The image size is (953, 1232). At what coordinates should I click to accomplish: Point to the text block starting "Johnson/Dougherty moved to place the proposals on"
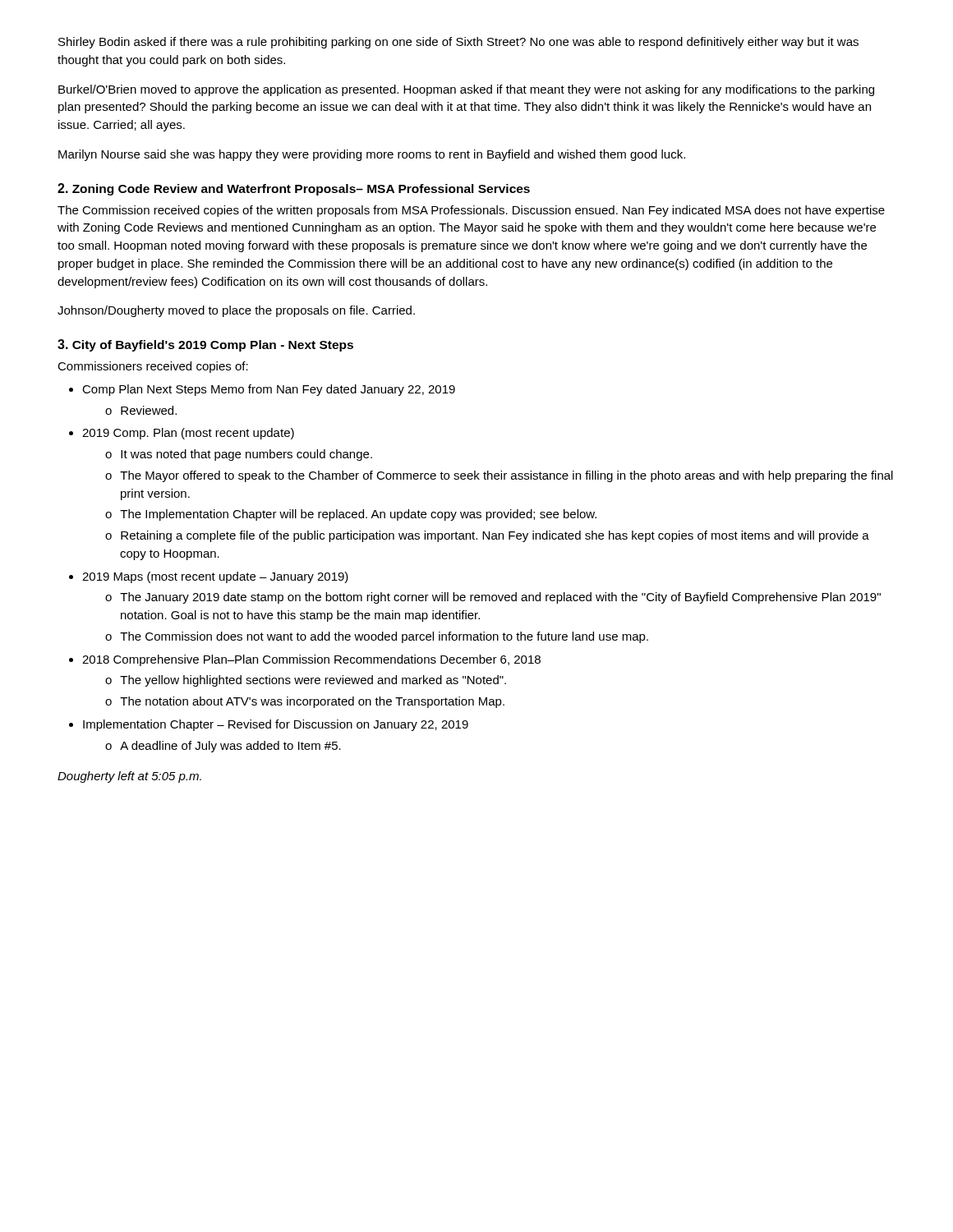pyautogui.click(x=237, y=310)
